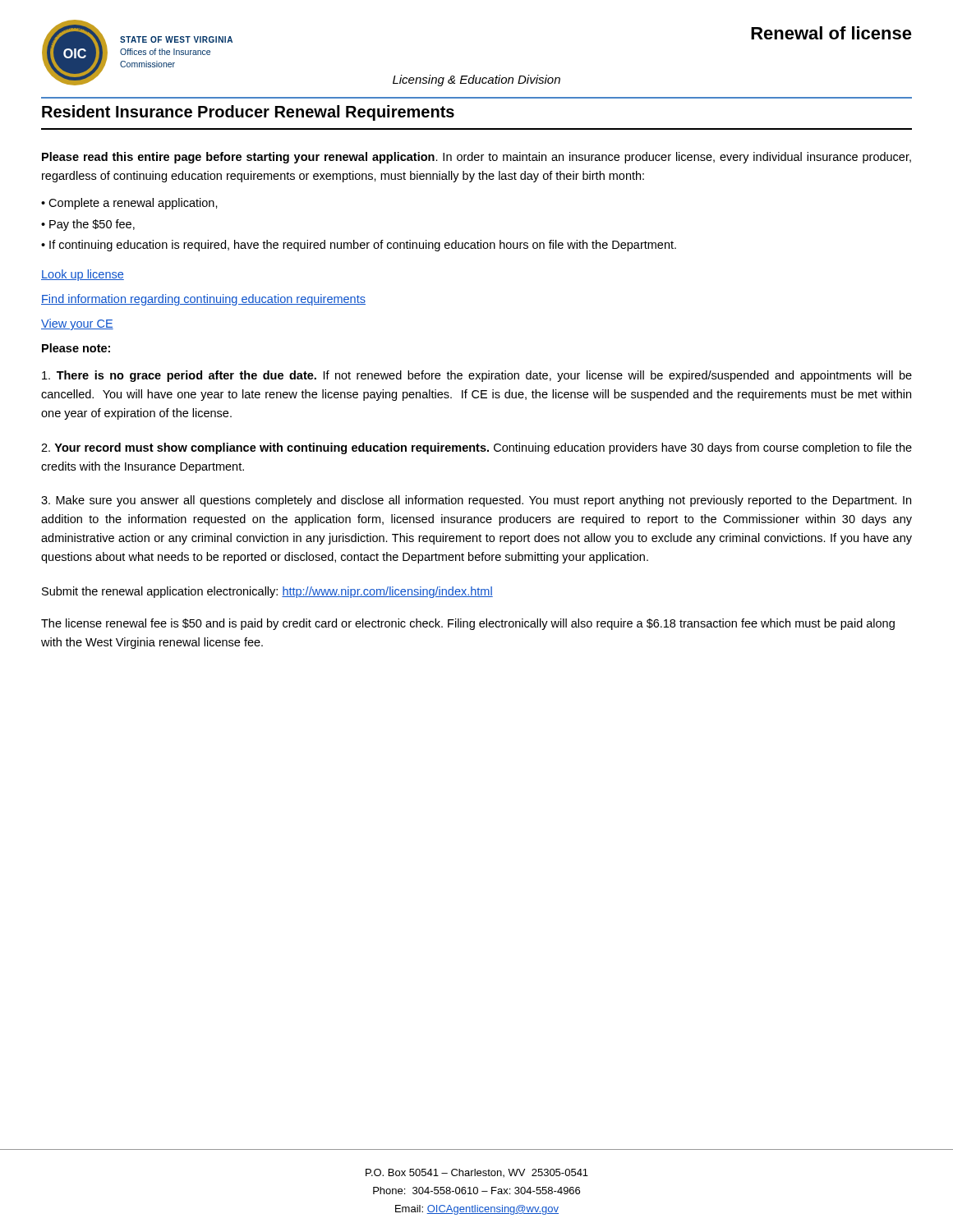Click on the block starting "Please note:"
The height and width of the screenshot is (1232, 953).
point(76,348)
